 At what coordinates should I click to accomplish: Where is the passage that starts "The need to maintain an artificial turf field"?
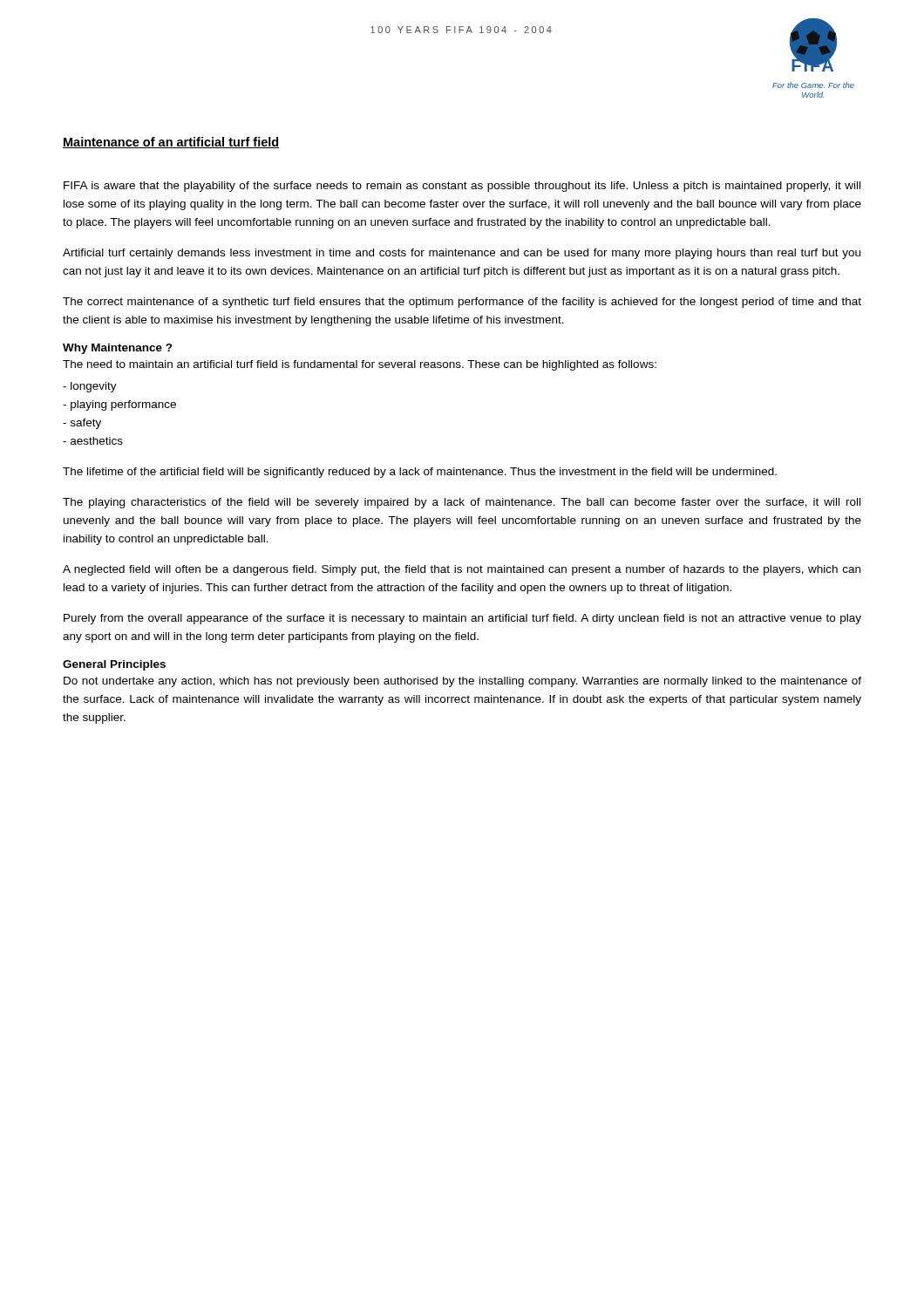pyautogui.click(x=360, y=364)
